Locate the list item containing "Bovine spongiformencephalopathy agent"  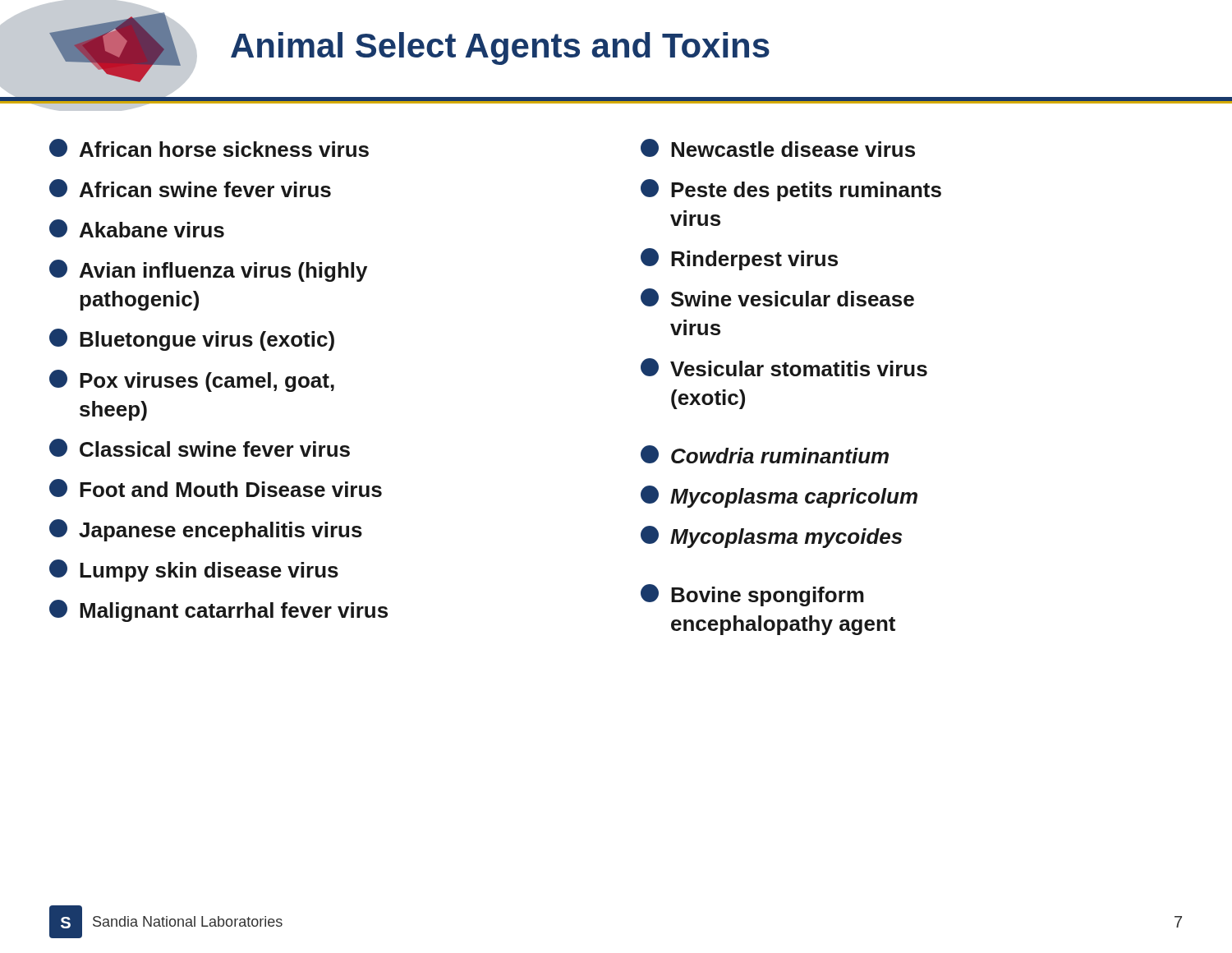768,610
